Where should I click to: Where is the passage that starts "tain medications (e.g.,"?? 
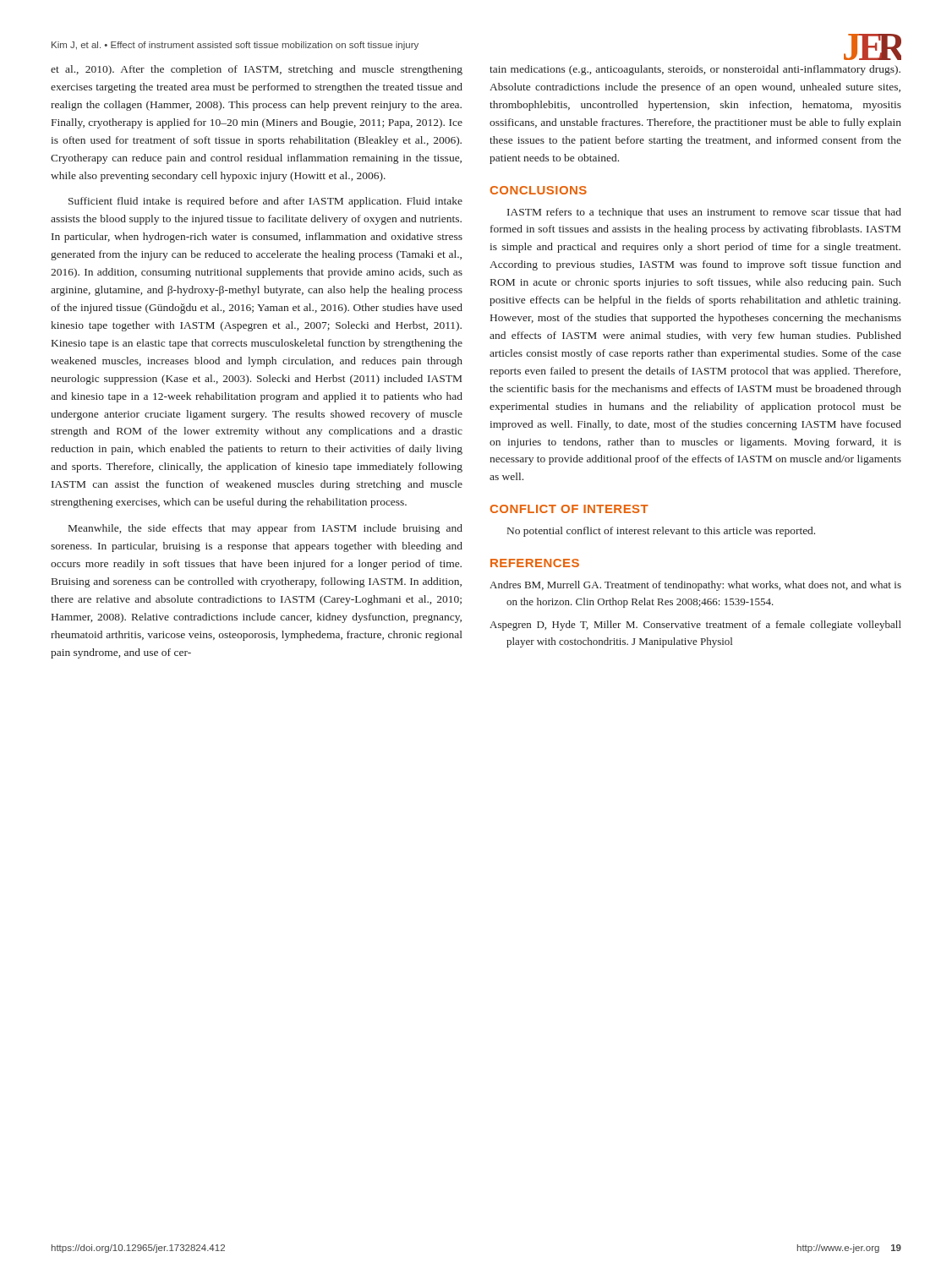[x=695, y=114]
